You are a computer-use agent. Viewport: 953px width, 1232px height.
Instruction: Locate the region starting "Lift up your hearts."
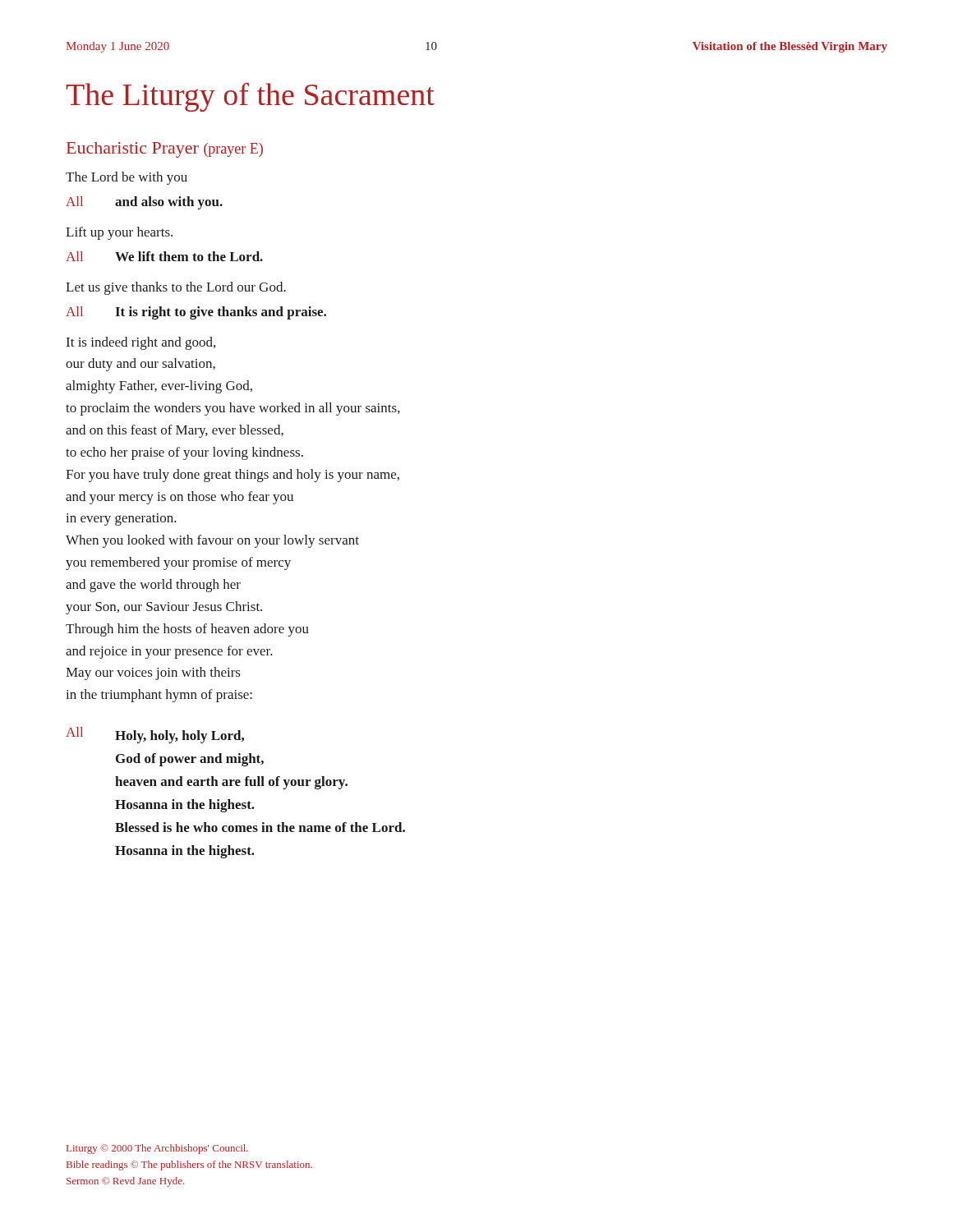click(x=120, y=232)
